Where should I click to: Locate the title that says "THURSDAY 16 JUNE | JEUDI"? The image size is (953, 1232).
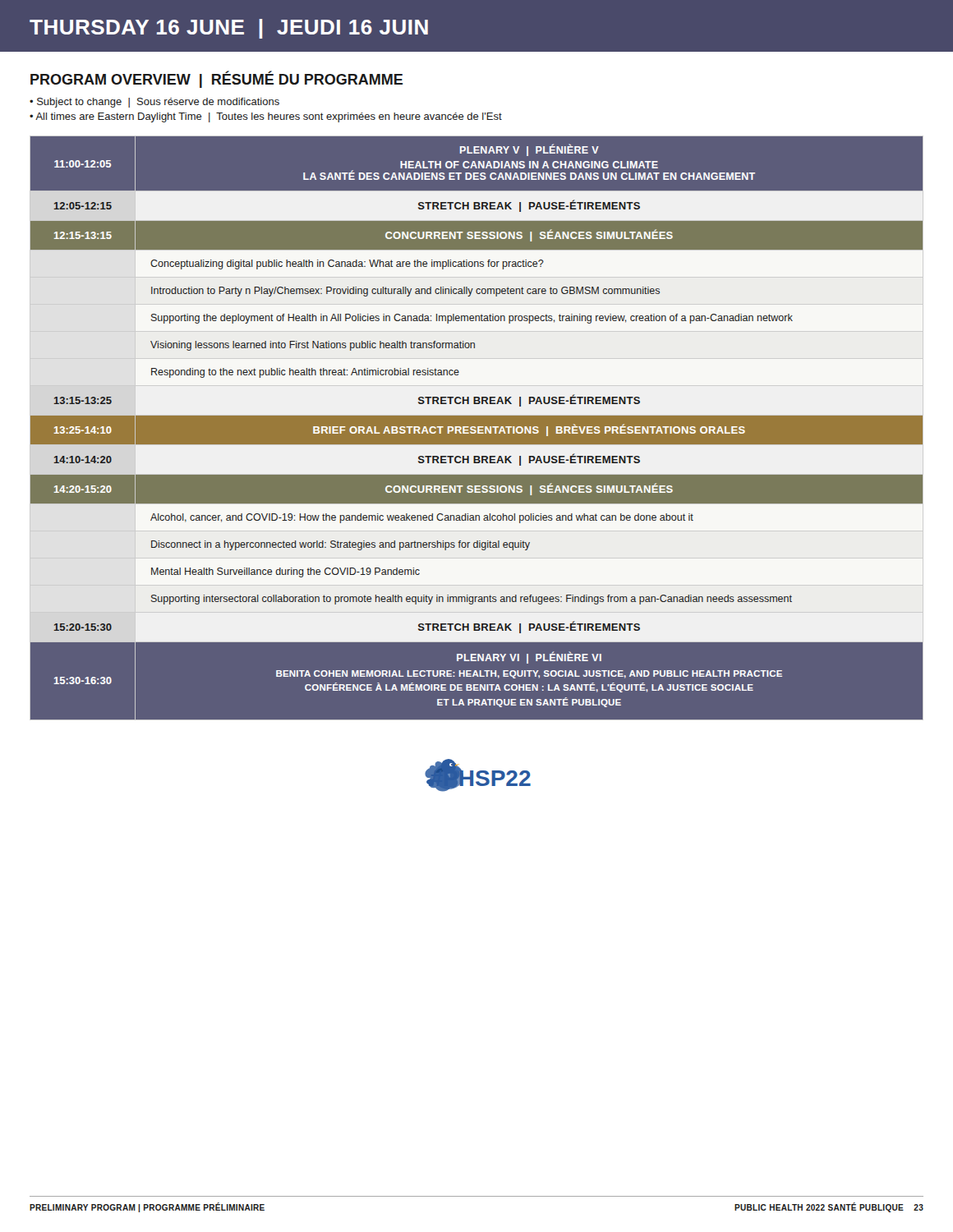pos(229,29)
